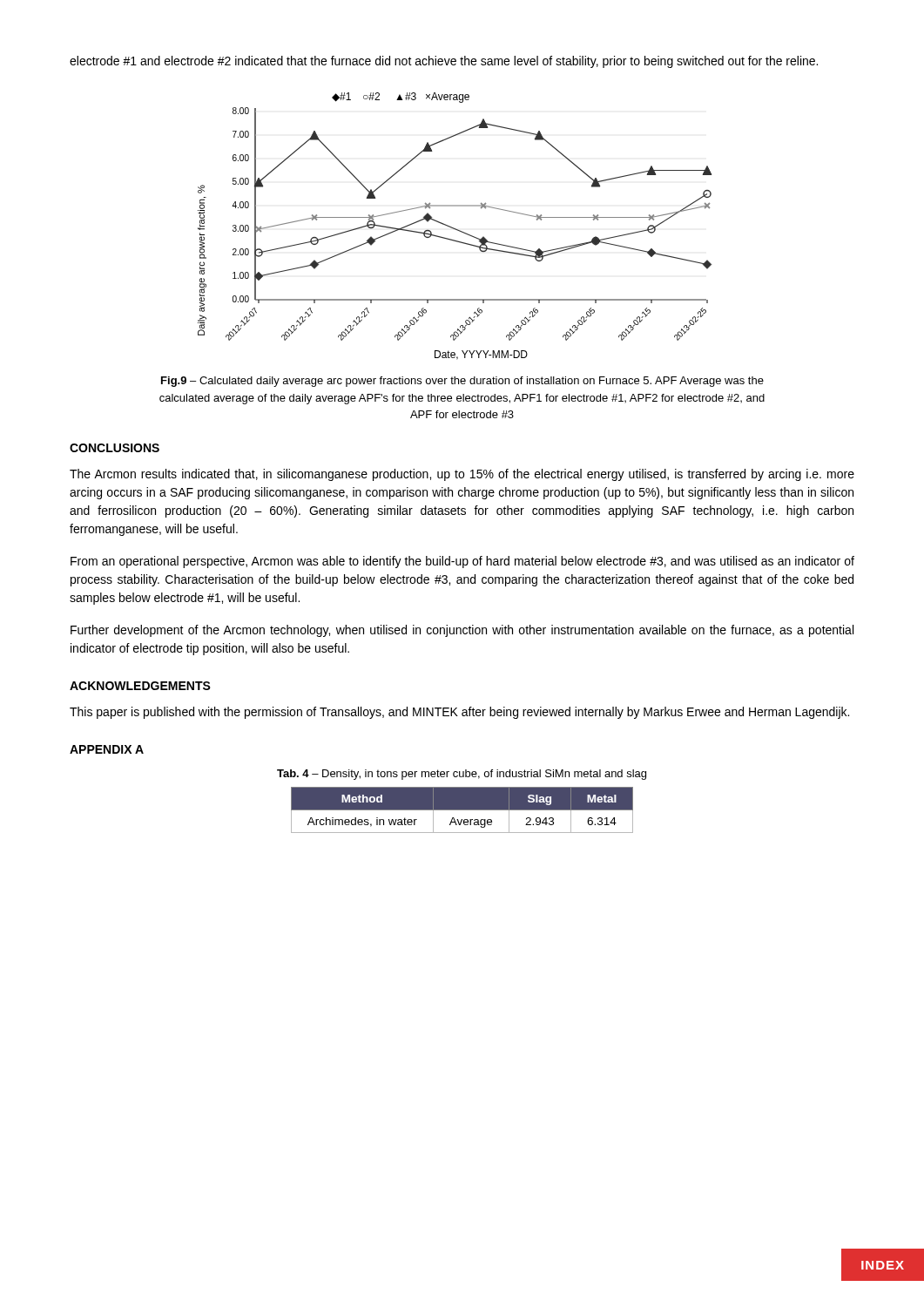This screenshot has width=924, height=1307.
Task: Click on the text block that says "Further development of the"
Action: (x=462, y=639)
